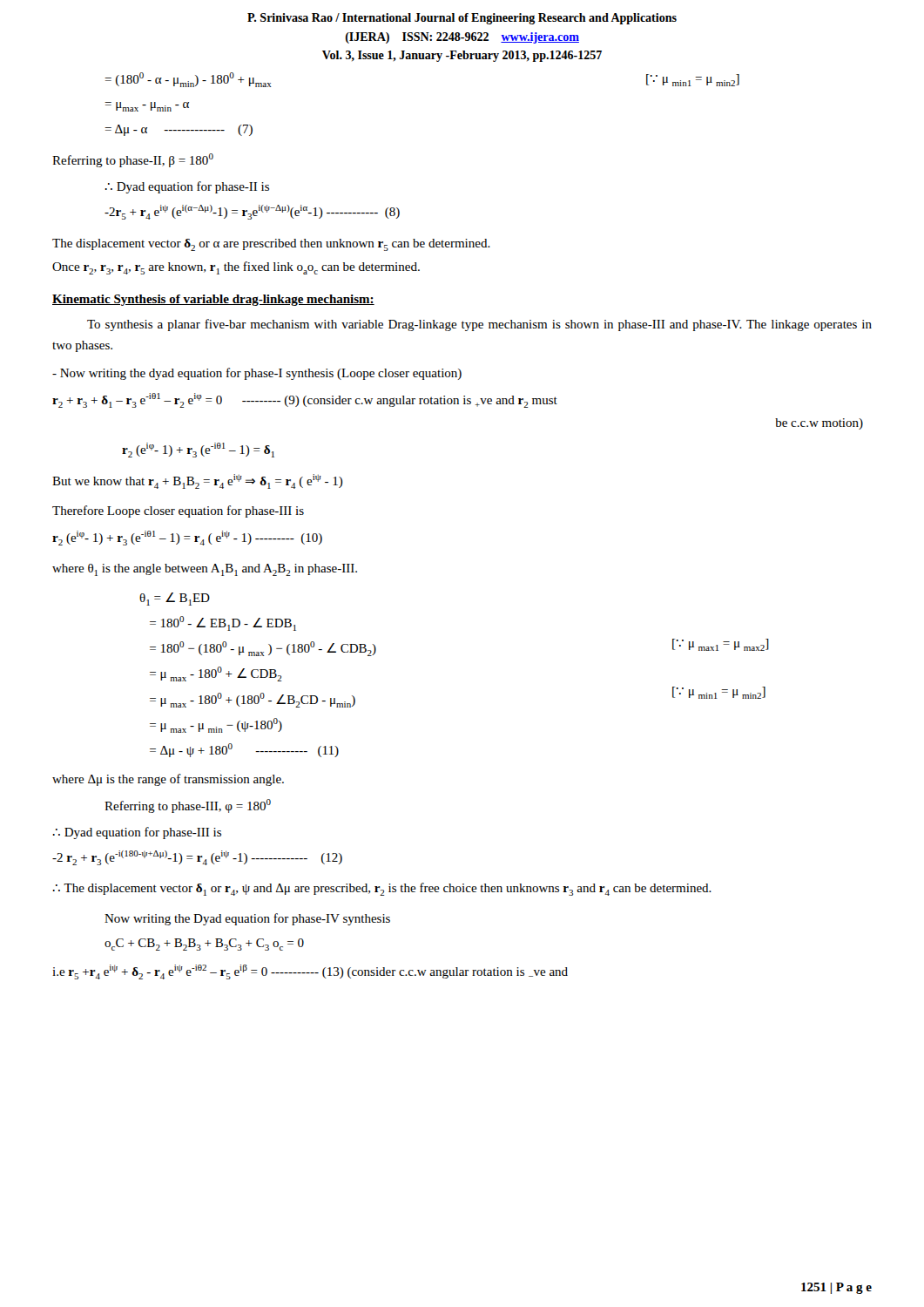The height and width of the screenshot is (1307, 924).
Task: Select a section header
Action: coord(213,299)
